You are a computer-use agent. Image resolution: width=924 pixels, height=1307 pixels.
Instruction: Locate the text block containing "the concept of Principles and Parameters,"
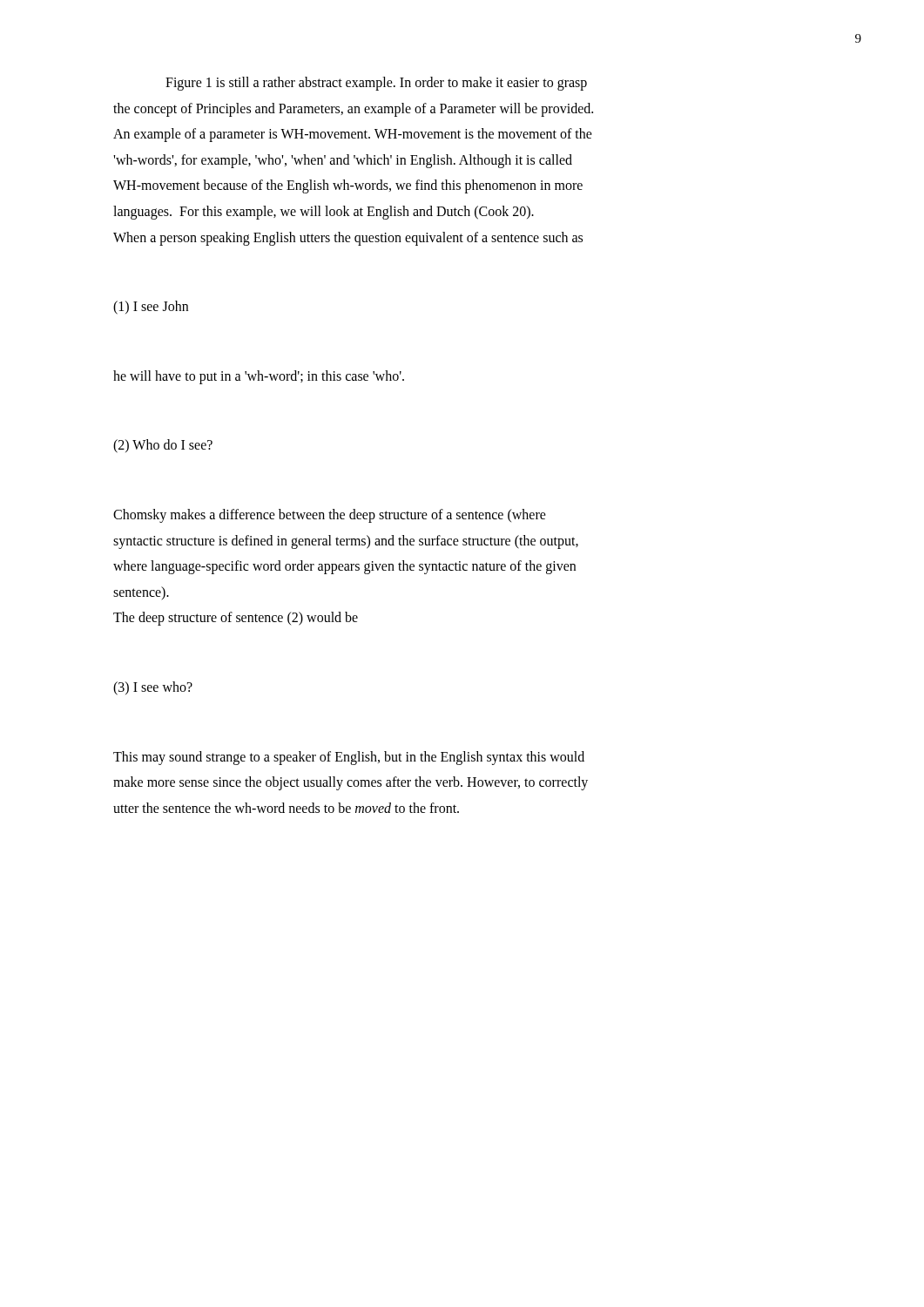[354, 108]
